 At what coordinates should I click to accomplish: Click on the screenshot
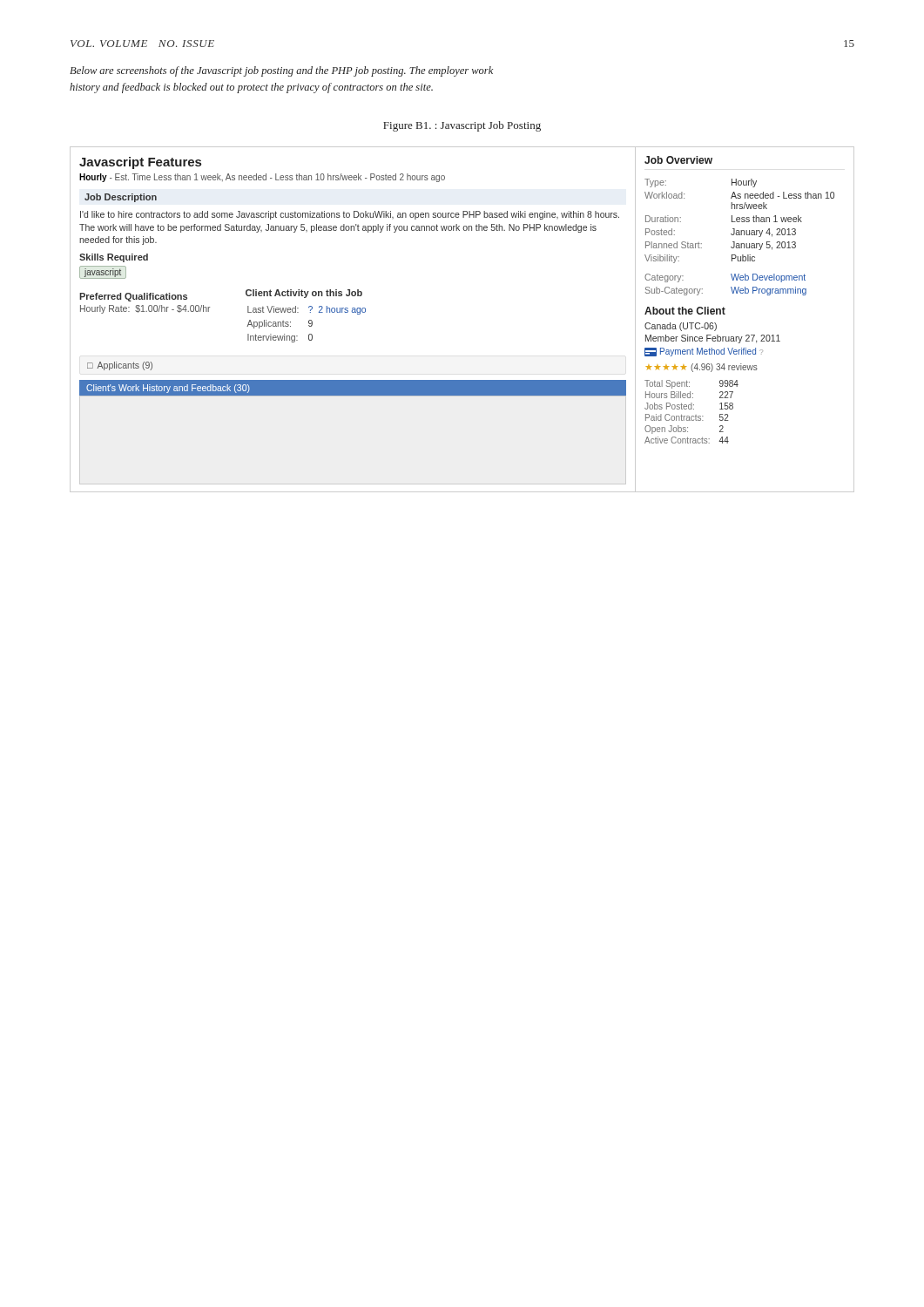tap(462, 319)
